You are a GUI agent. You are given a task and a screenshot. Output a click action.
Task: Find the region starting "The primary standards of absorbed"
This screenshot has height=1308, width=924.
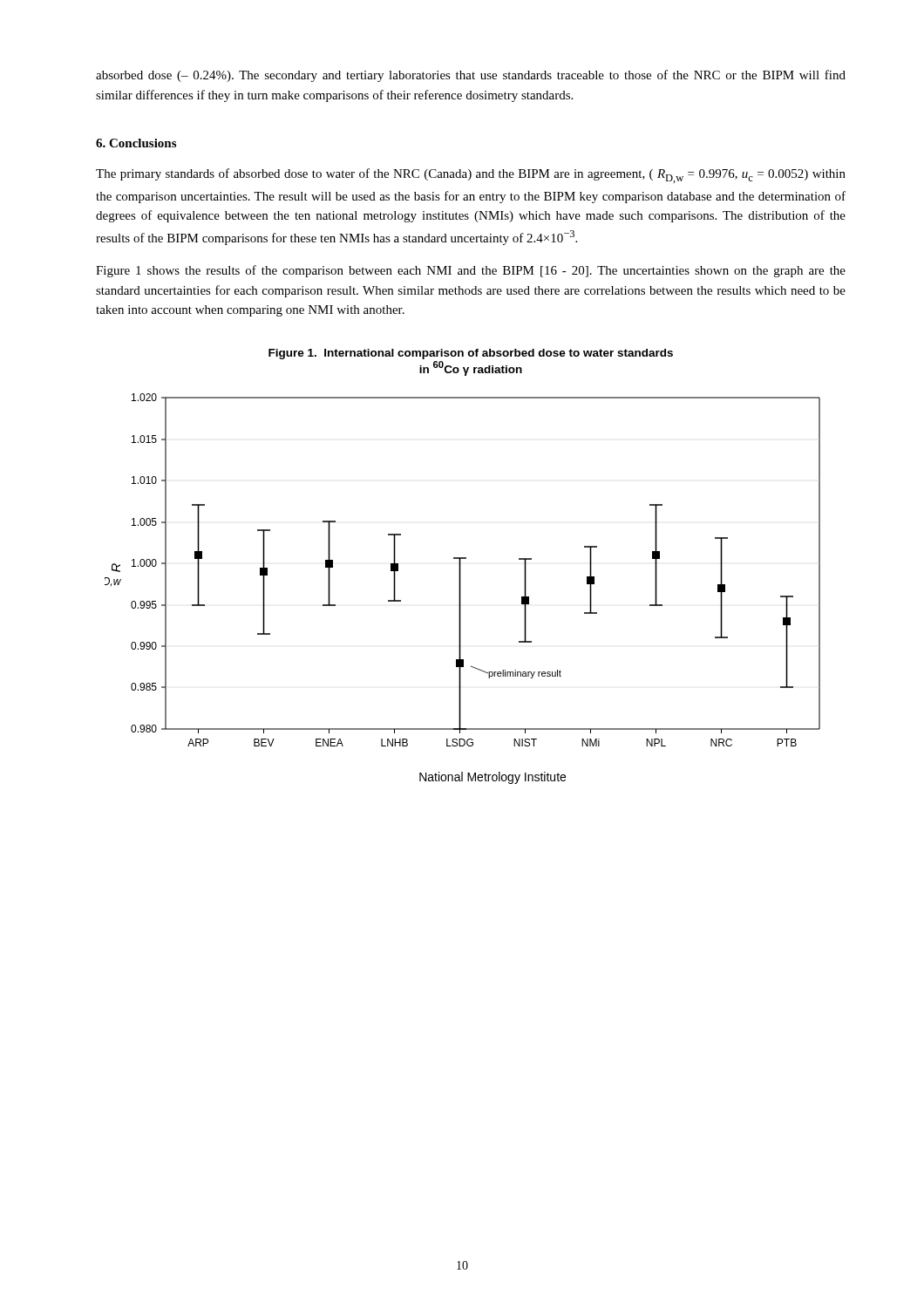tap(471, 206)
